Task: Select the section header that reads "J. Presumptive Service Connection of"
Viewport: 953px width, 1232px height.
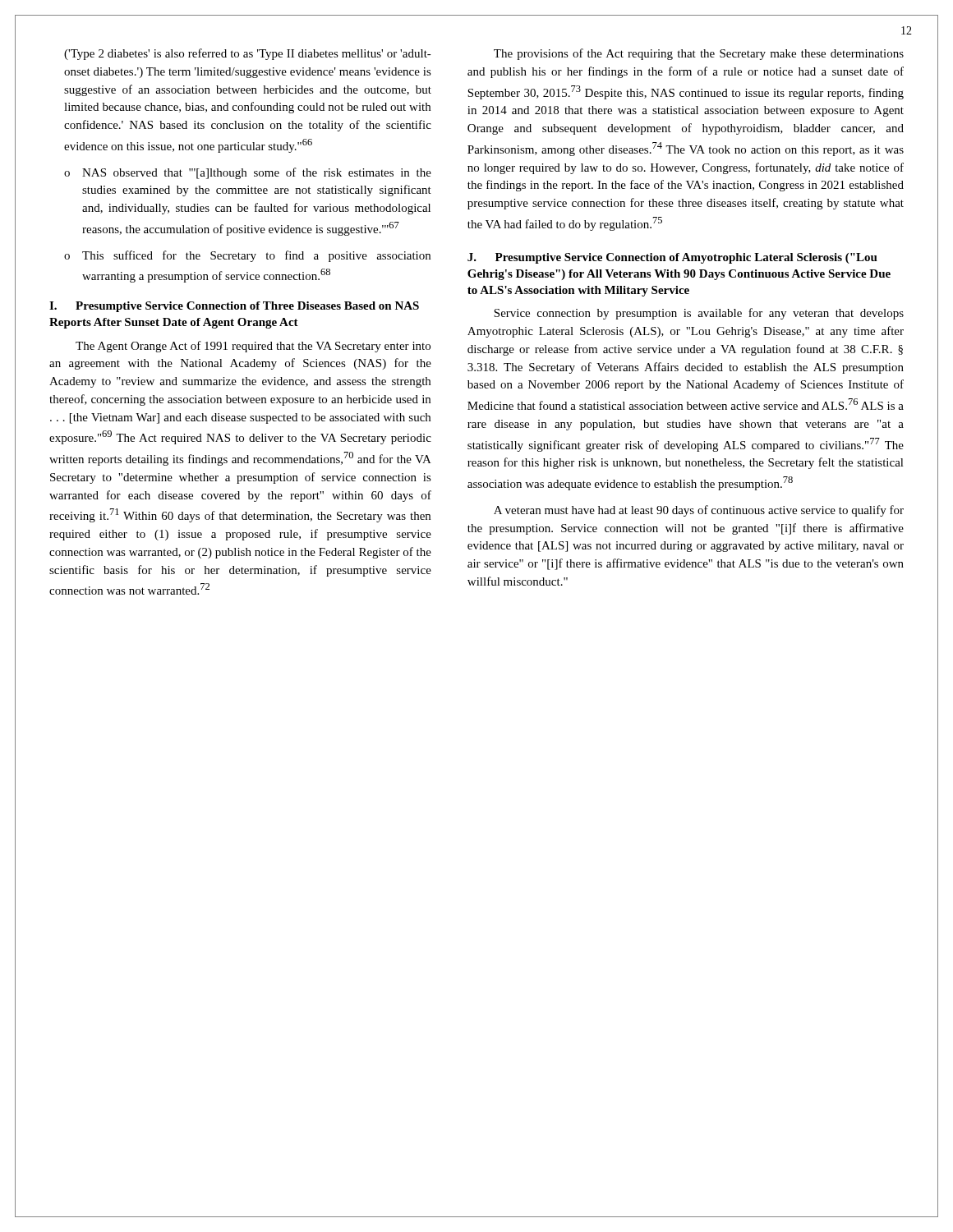Action: click(x=679, y=273)
